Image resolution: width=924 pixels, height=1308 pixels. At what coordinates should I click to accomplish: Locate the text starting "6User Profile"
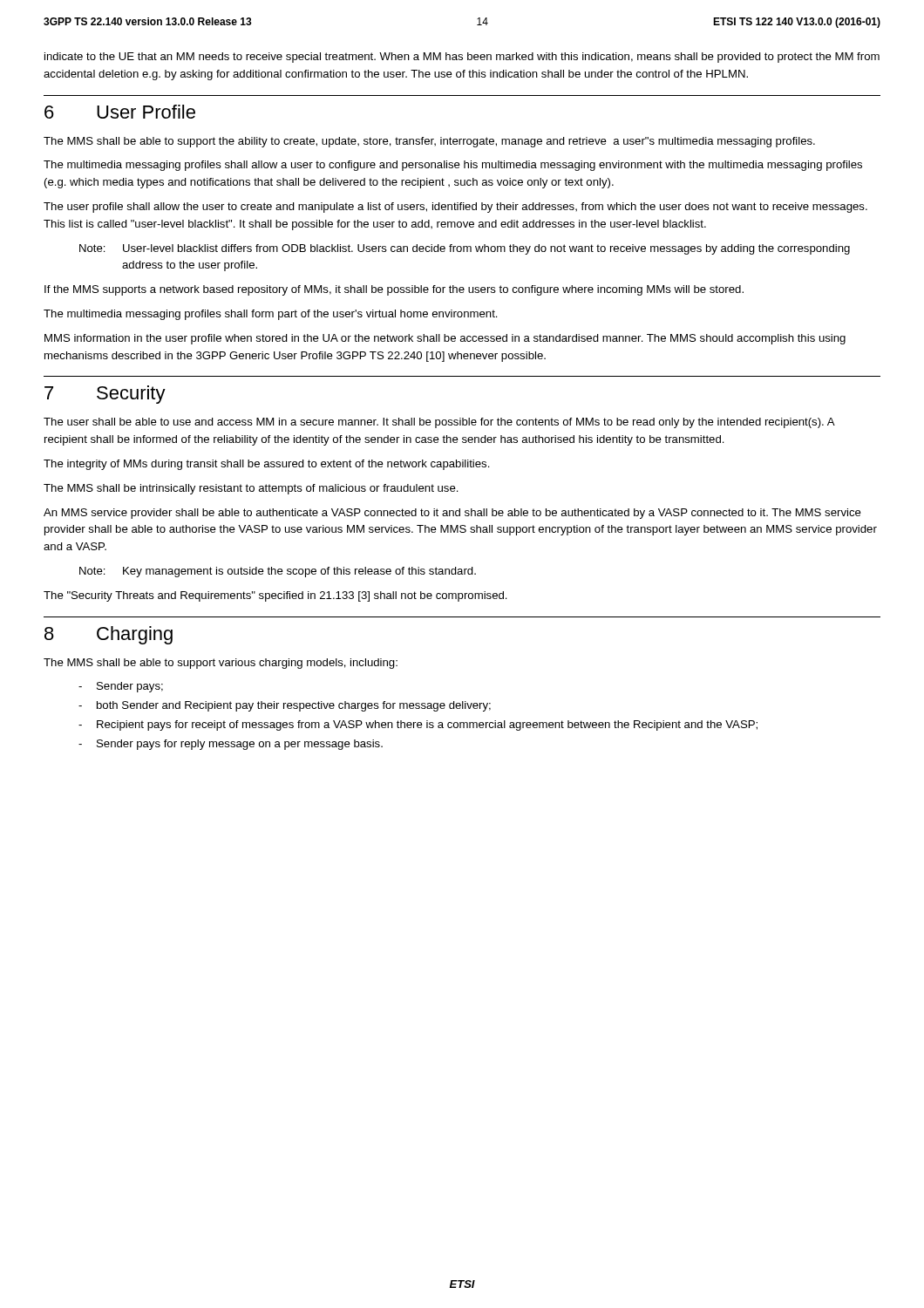coord(120,112)
